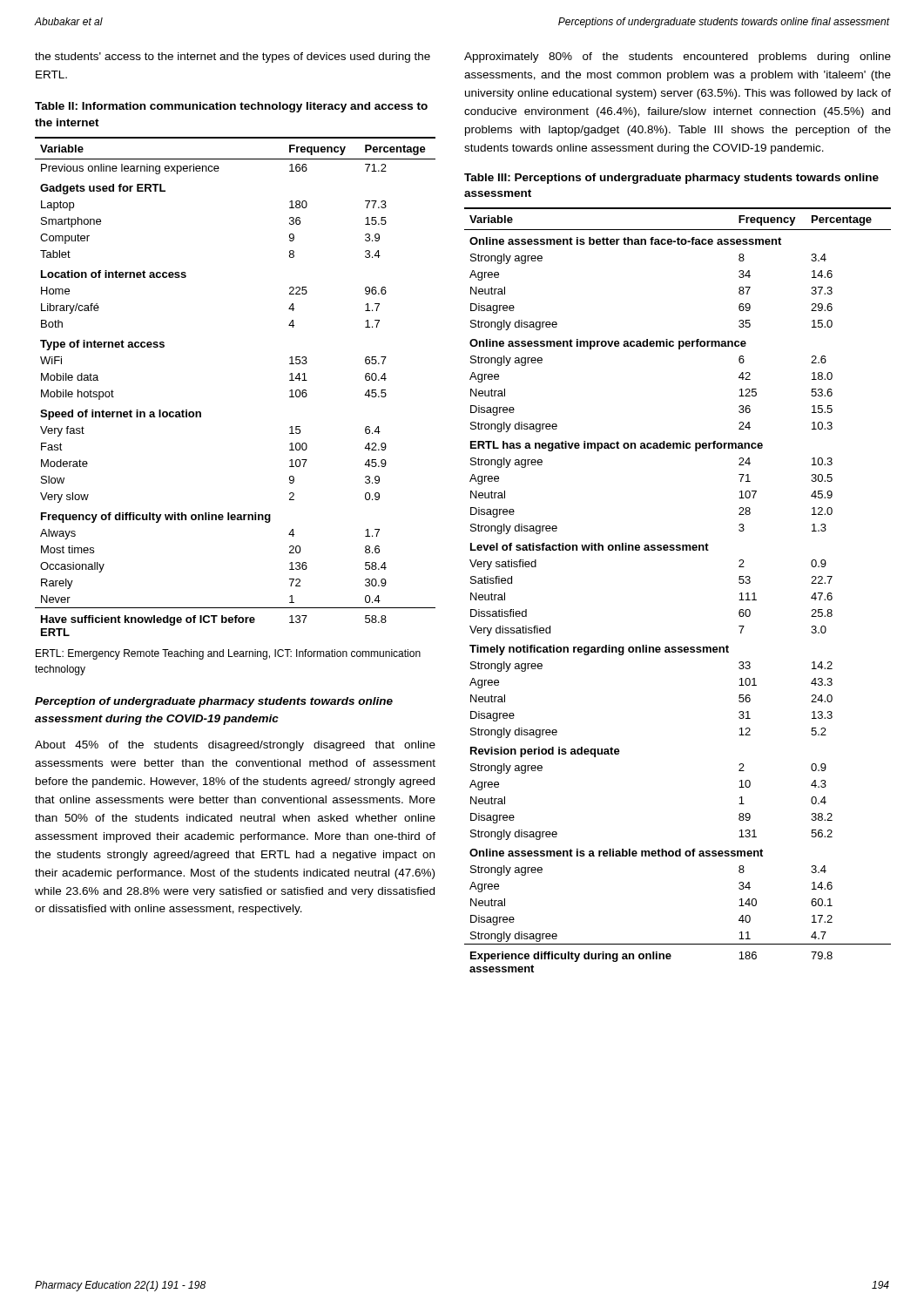Locate the table with the text "Strongly disagree"

[678, 592]
